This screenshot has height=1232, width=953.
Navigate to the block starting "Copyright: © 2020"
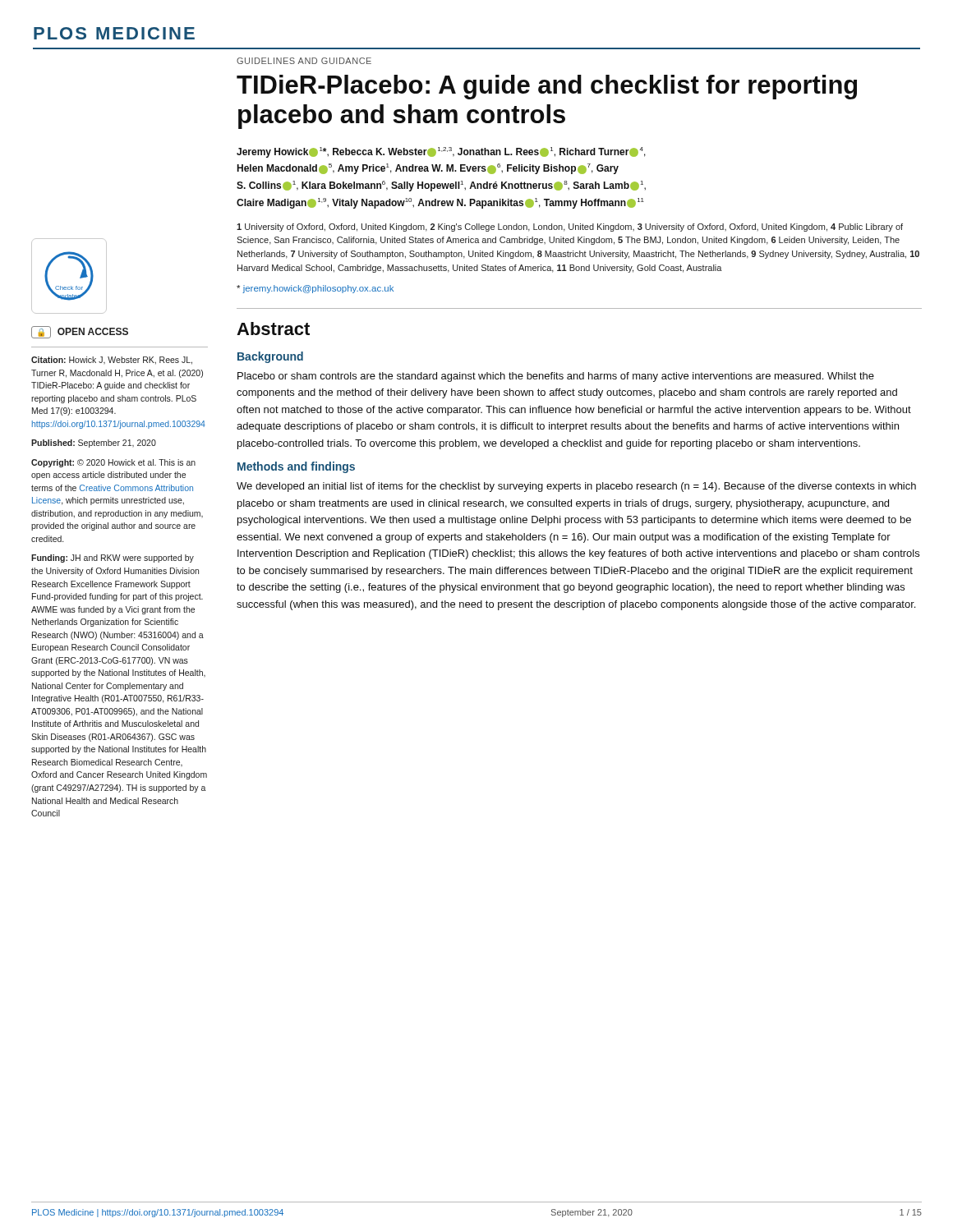tap(117, 500)
